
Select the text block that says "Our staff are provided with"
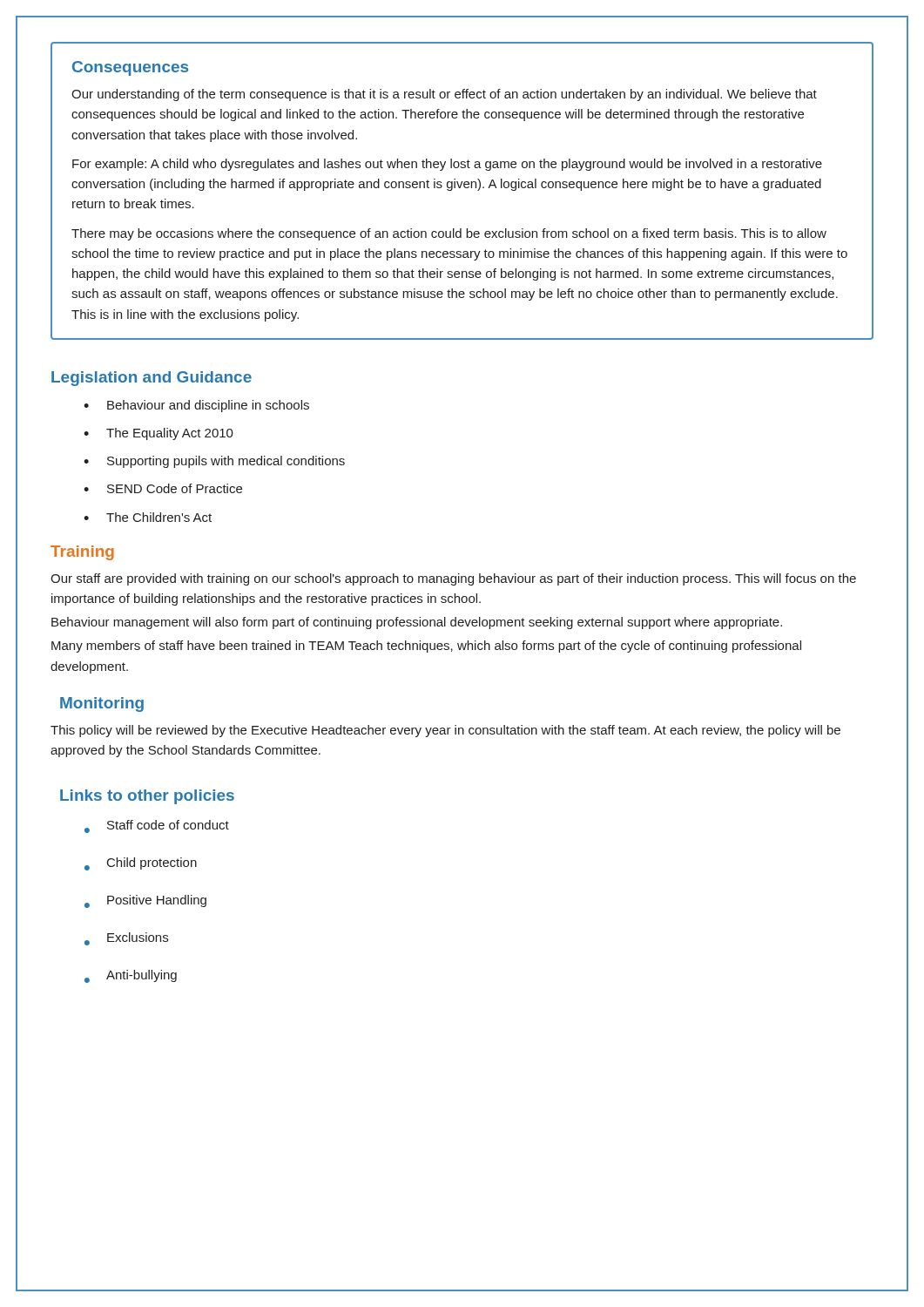453,588
